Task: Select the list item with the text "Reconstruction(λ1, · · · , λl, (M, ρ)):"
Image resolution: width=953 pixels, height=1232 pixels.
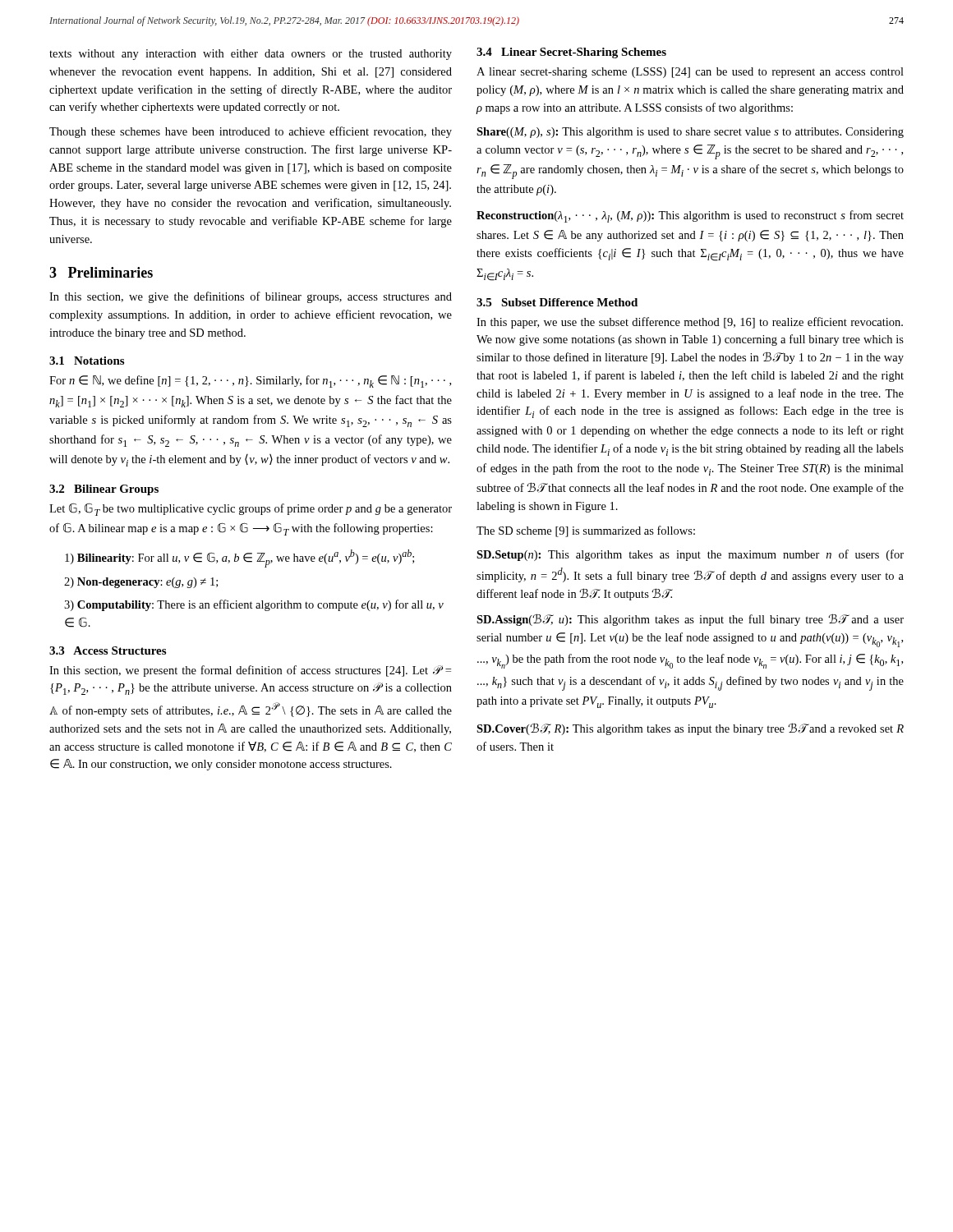Action: [690, 245]
